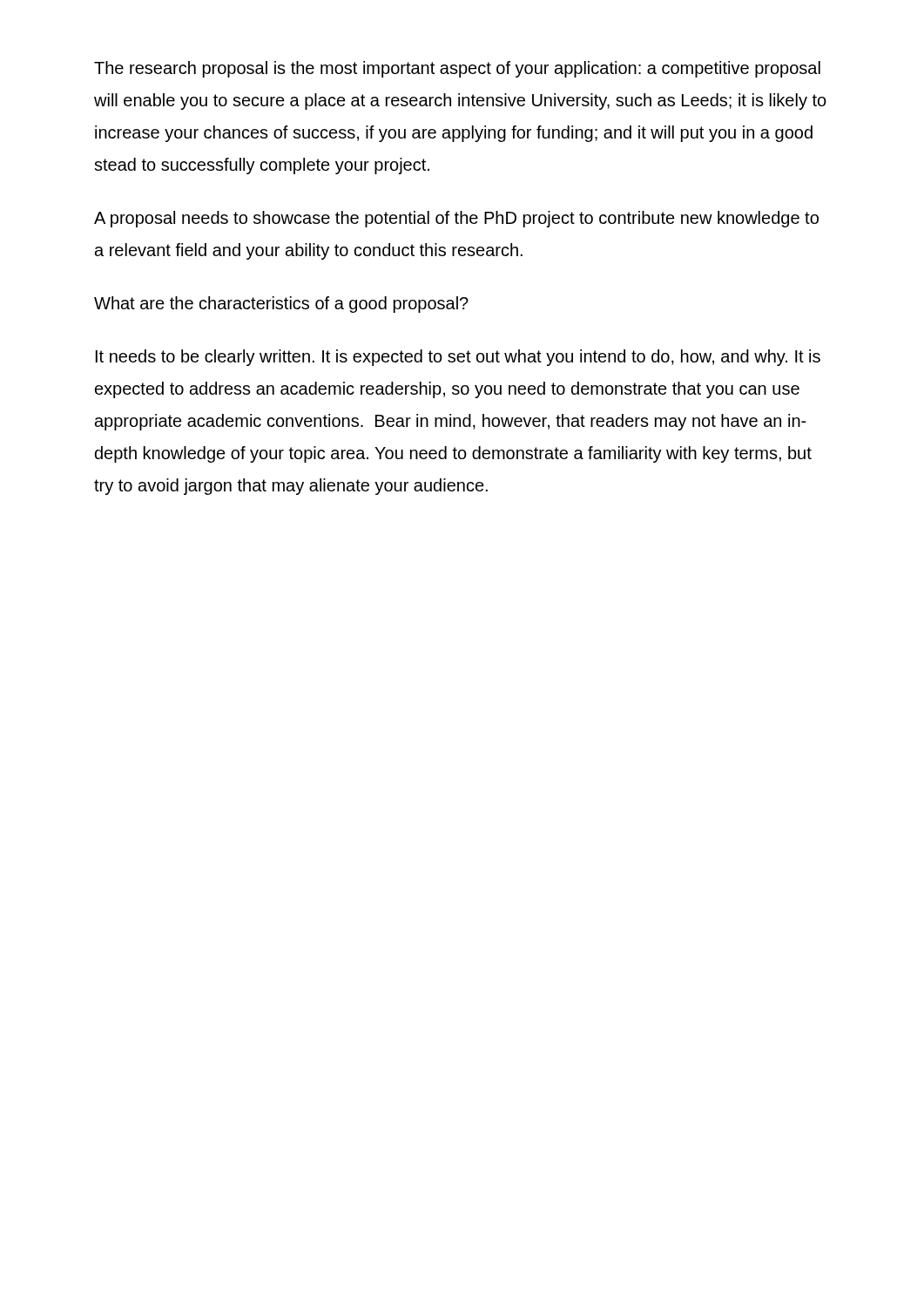
Task: Click the passage that begins "A proposal needs to"
Action: [457, 234]
